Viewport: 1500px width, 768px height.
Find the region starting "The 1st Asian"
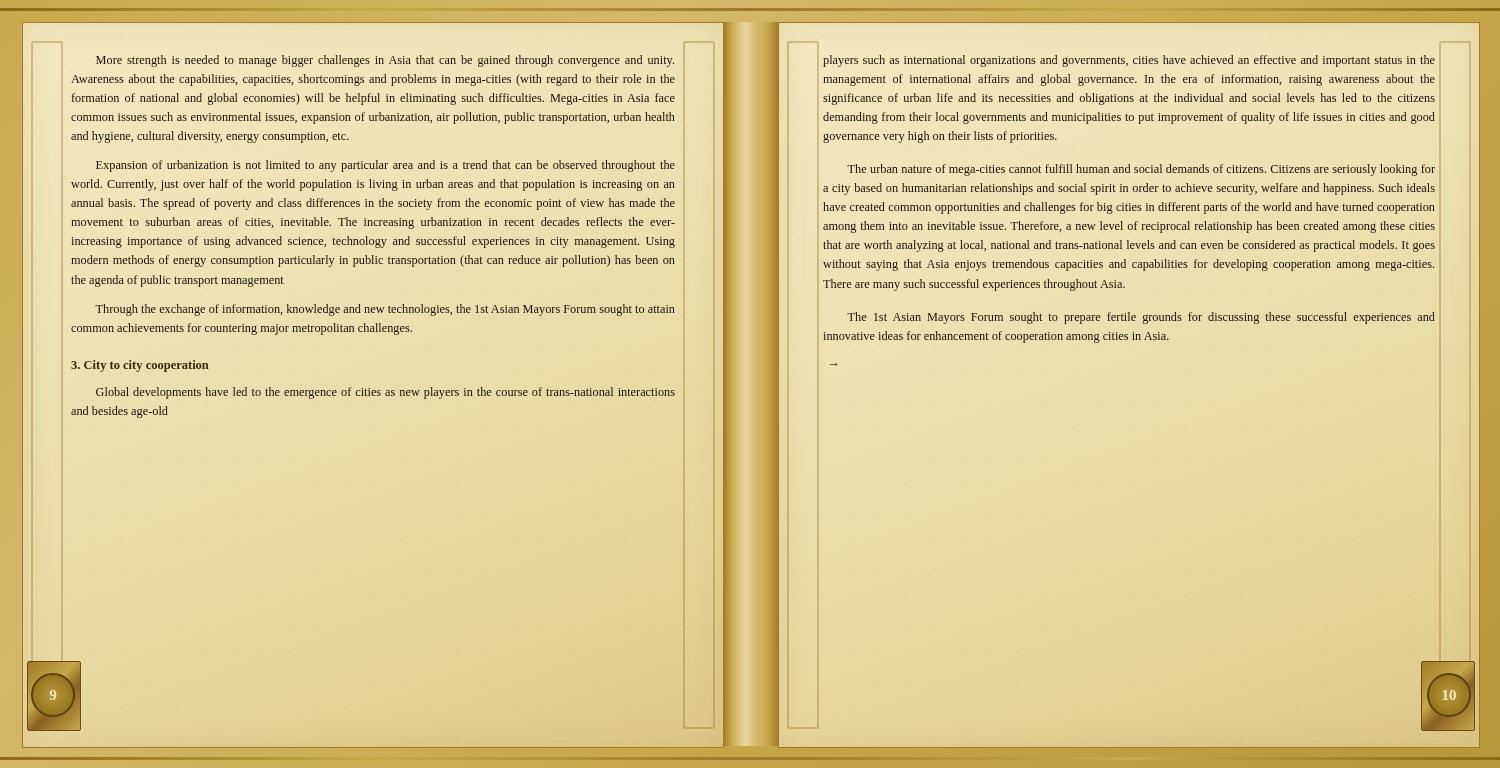1129,327
